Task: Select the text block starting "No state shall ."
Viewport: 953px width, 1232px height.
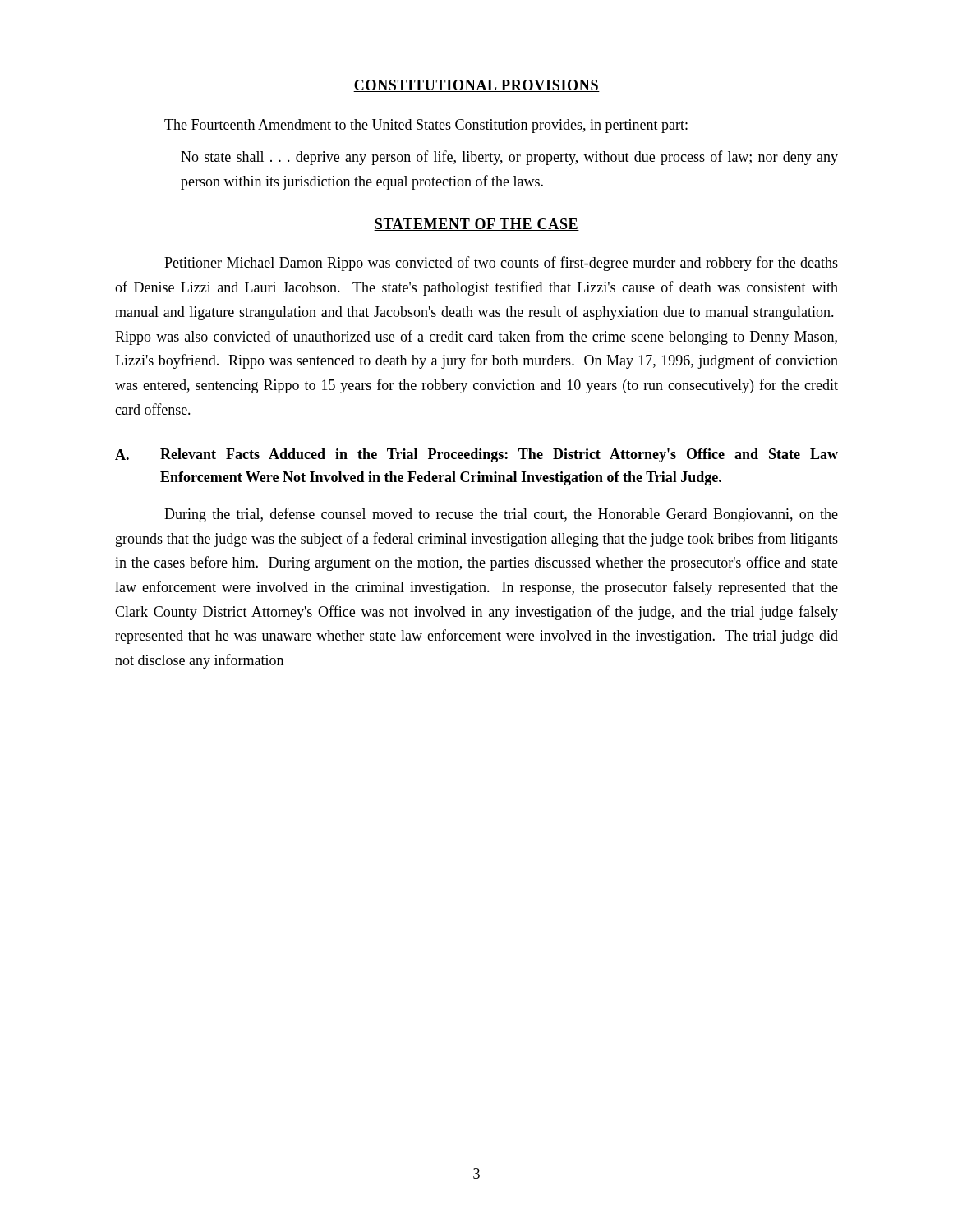Action: [509, 169]
